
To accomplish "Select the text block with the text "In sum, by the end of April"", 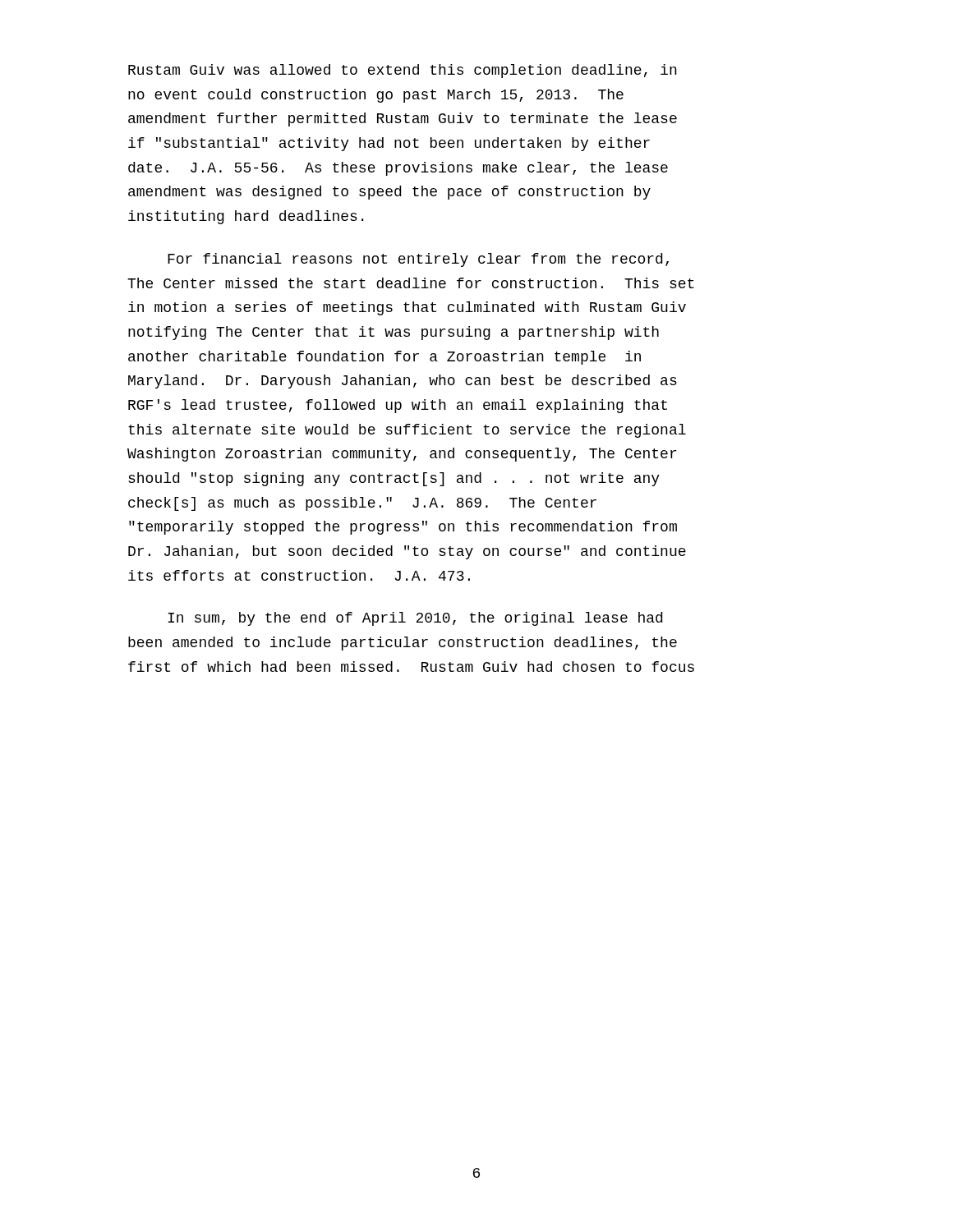I will tap(411, 643).
